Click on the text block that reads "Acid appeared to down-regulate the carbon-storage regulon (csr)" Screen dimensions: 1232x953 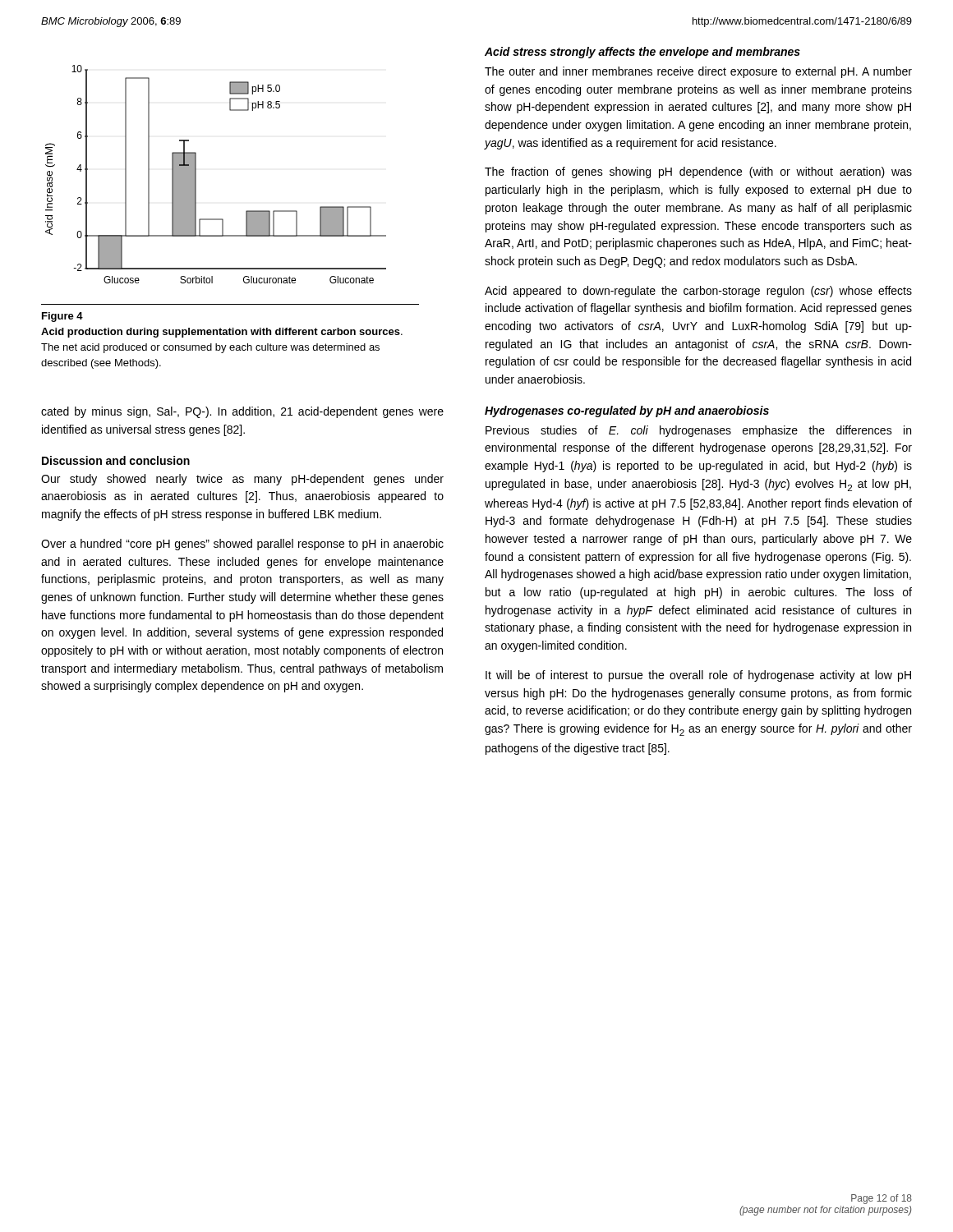698,335
